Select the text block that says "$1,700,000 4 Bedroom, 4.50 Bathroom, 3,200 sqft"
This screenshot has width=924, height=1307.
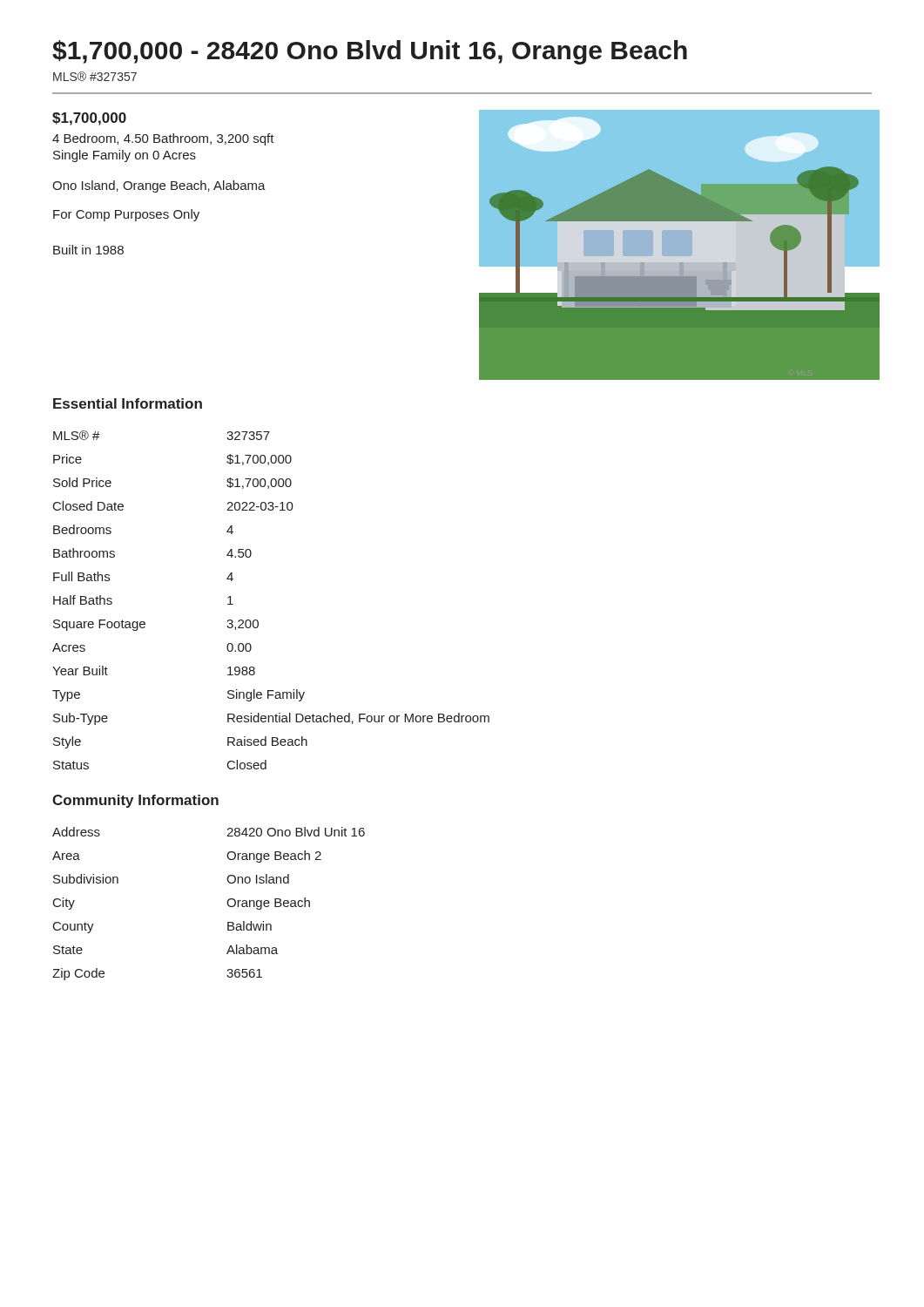tap(253, 136)
